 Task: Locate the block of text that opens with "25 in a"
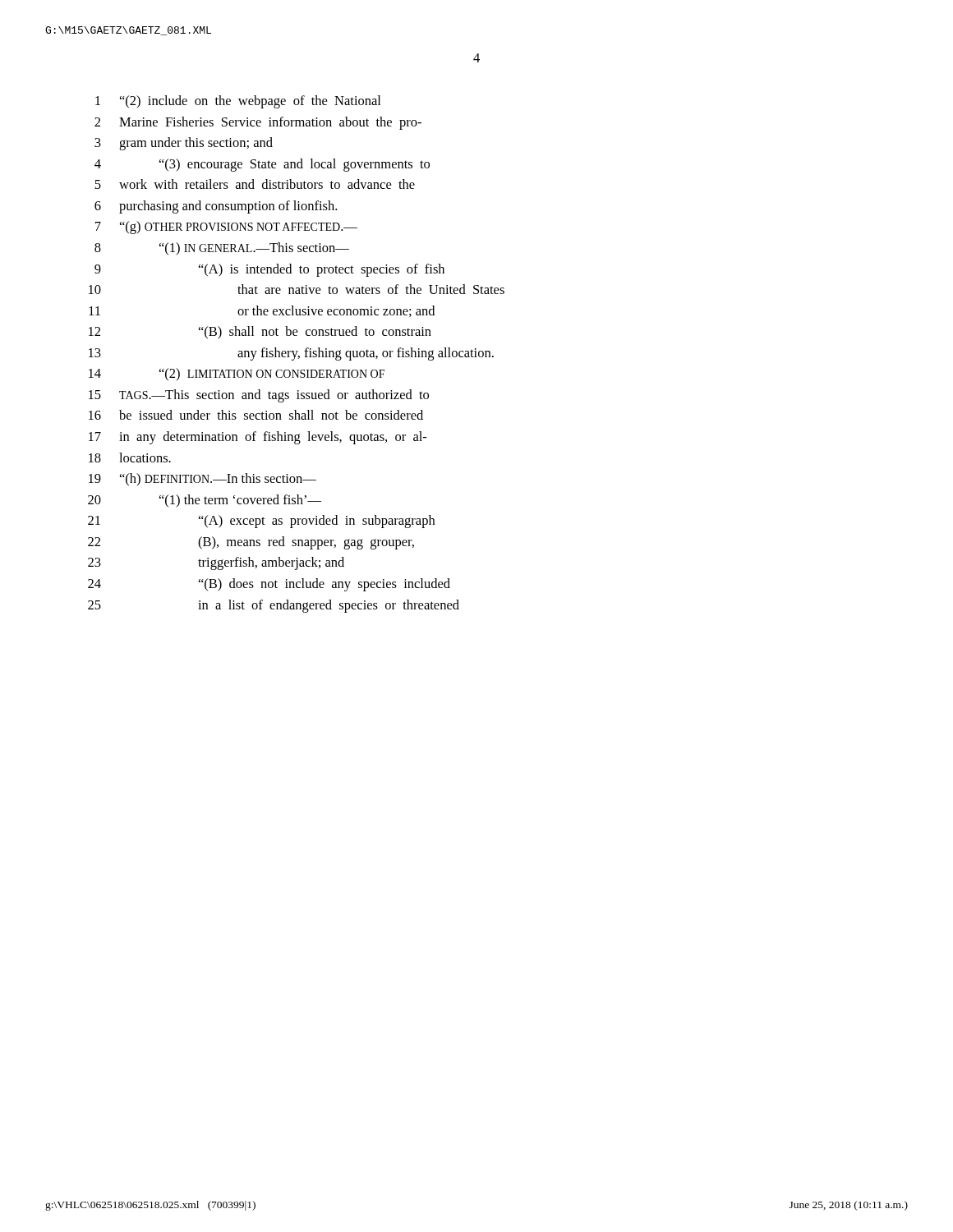point(274,606)
